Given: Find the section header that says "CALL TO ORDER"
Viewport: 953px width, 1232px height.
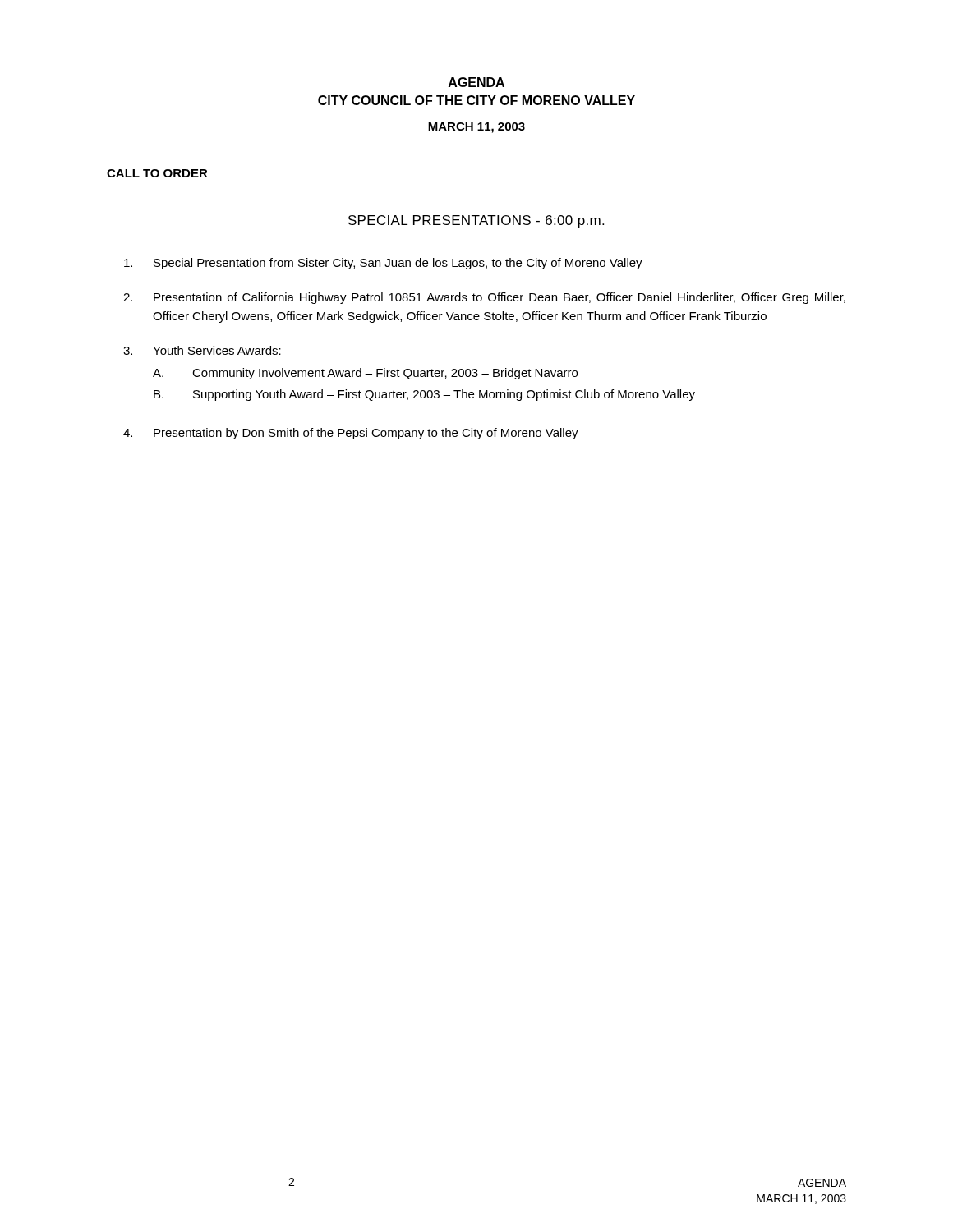Looking at the screenshot, I should coord(157,173).
